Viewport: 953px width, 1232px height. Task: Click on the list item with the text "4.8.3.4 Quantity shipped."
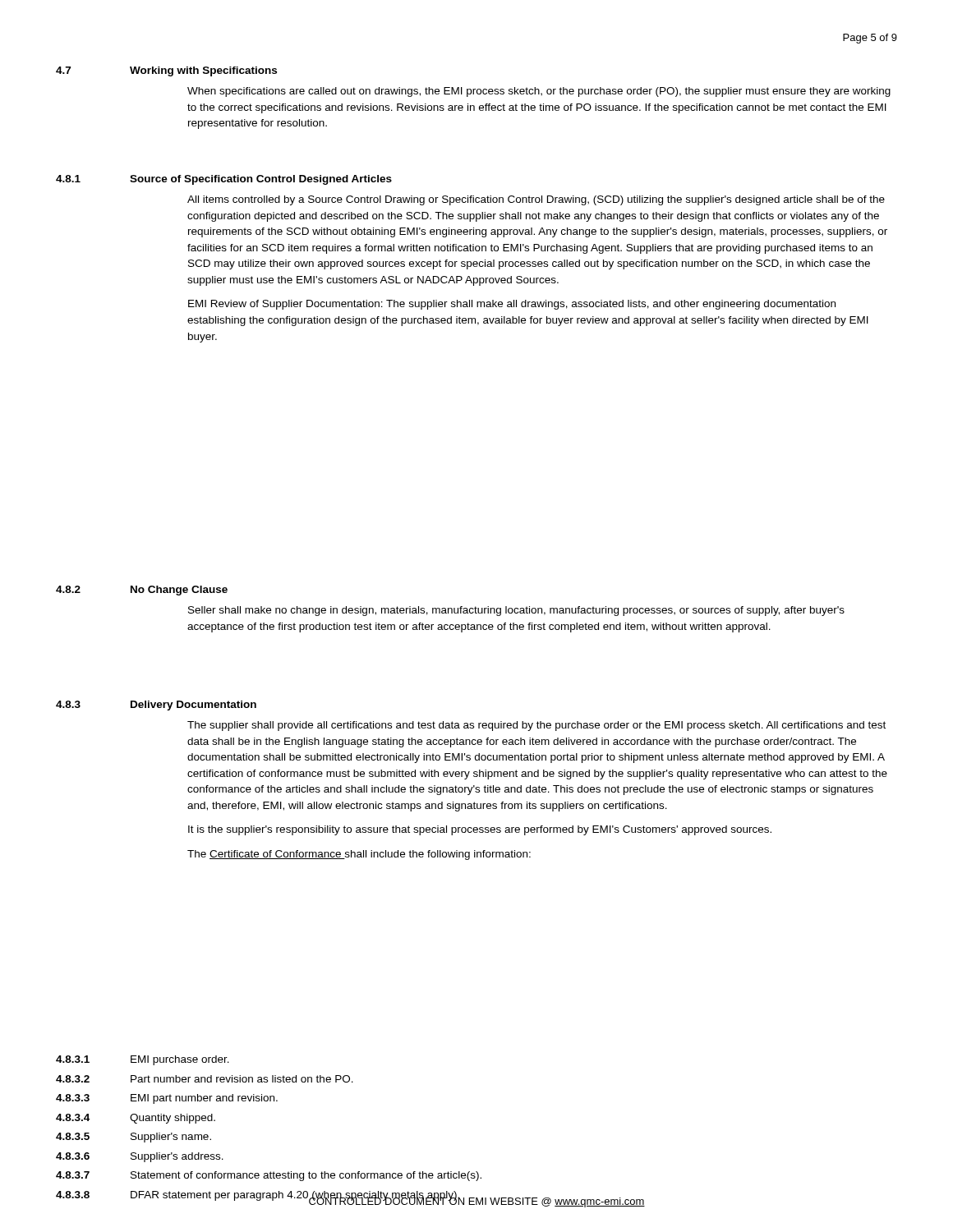136,1119
